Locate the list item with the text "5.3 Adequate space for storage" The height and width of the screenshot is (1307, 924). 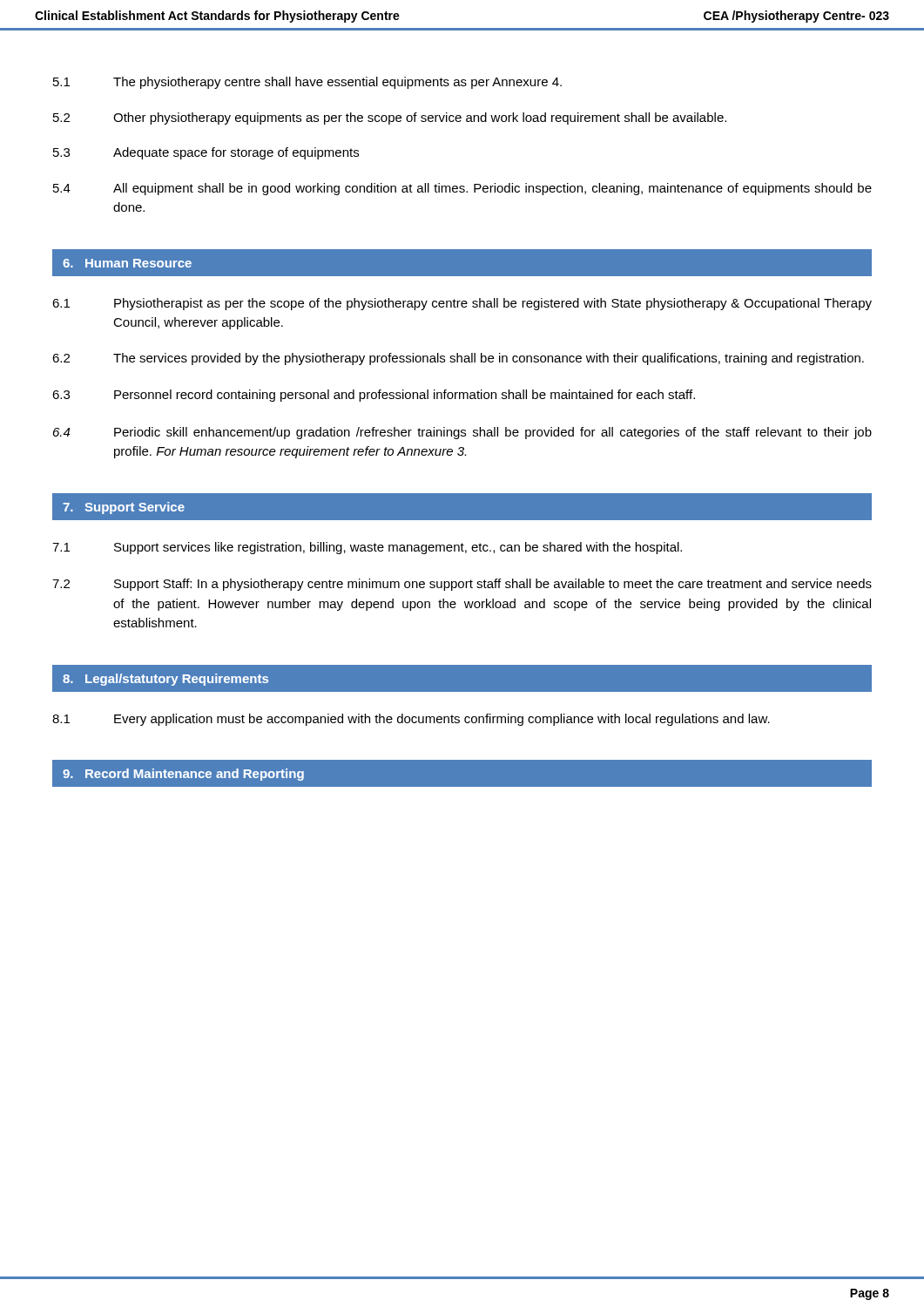pos(206,153)
